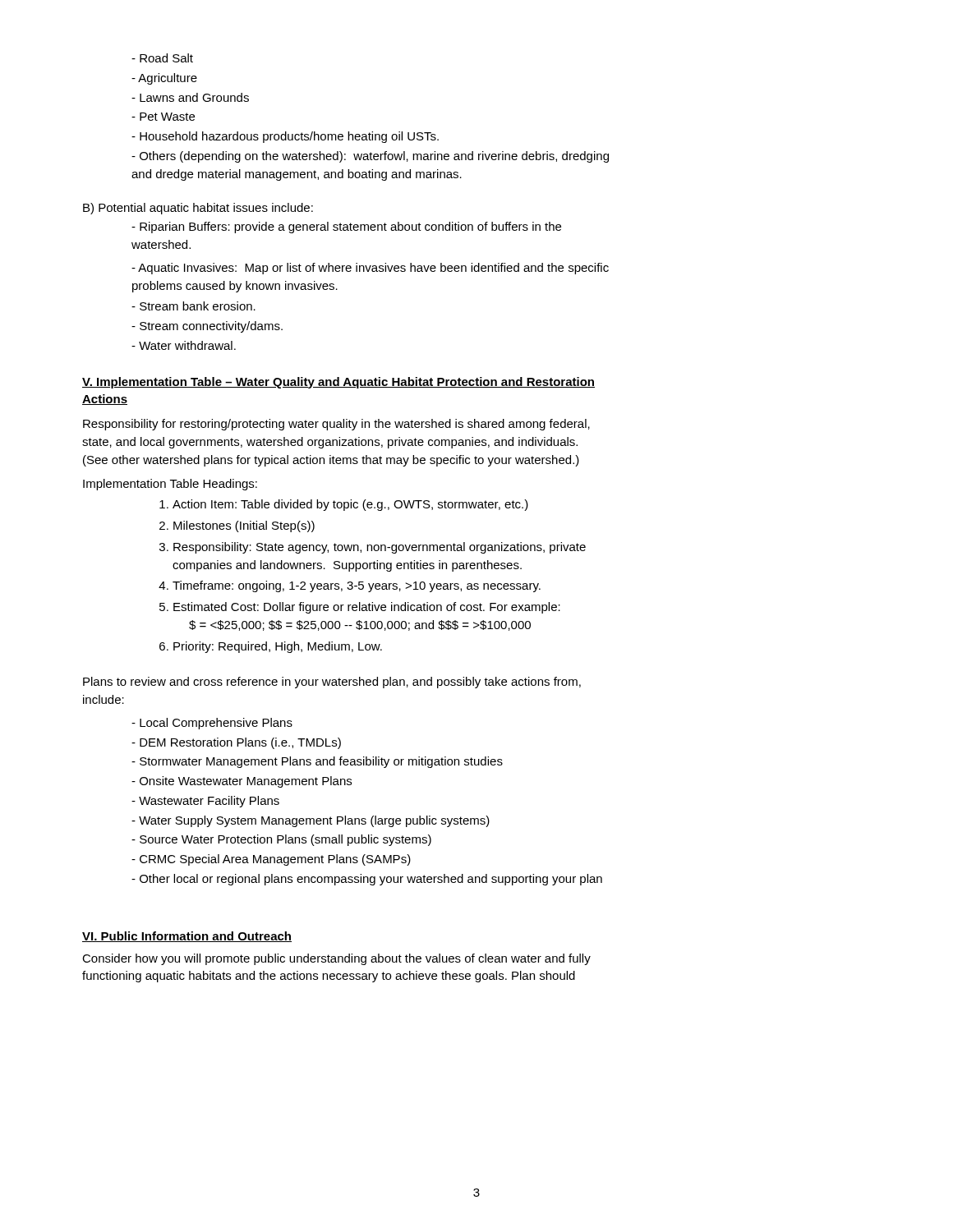Find the passage starting "Household hazardous products/home heating oil"

(286, 136)
